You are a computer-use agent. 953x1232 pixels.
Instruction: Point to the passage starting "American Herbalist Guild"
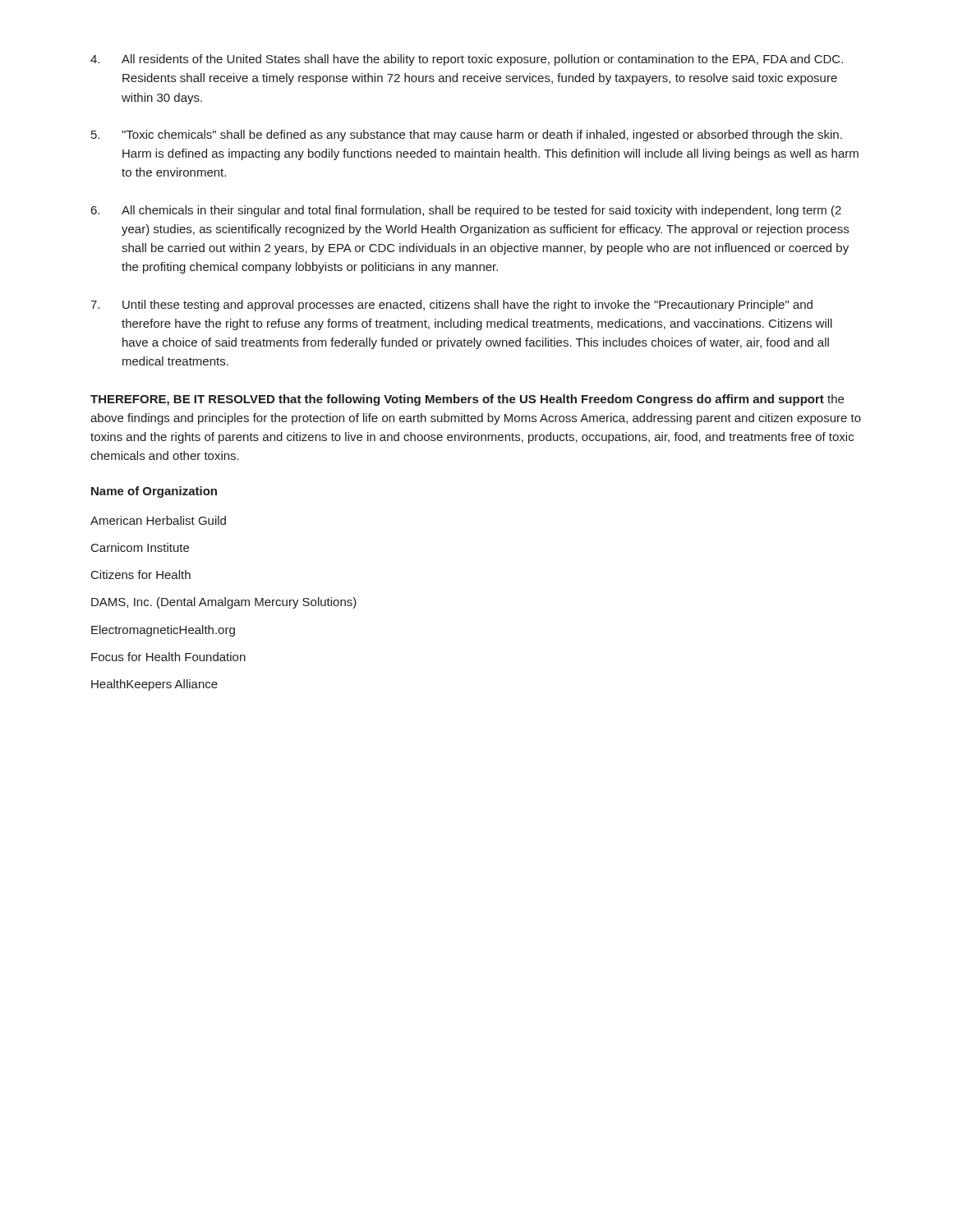159,520
